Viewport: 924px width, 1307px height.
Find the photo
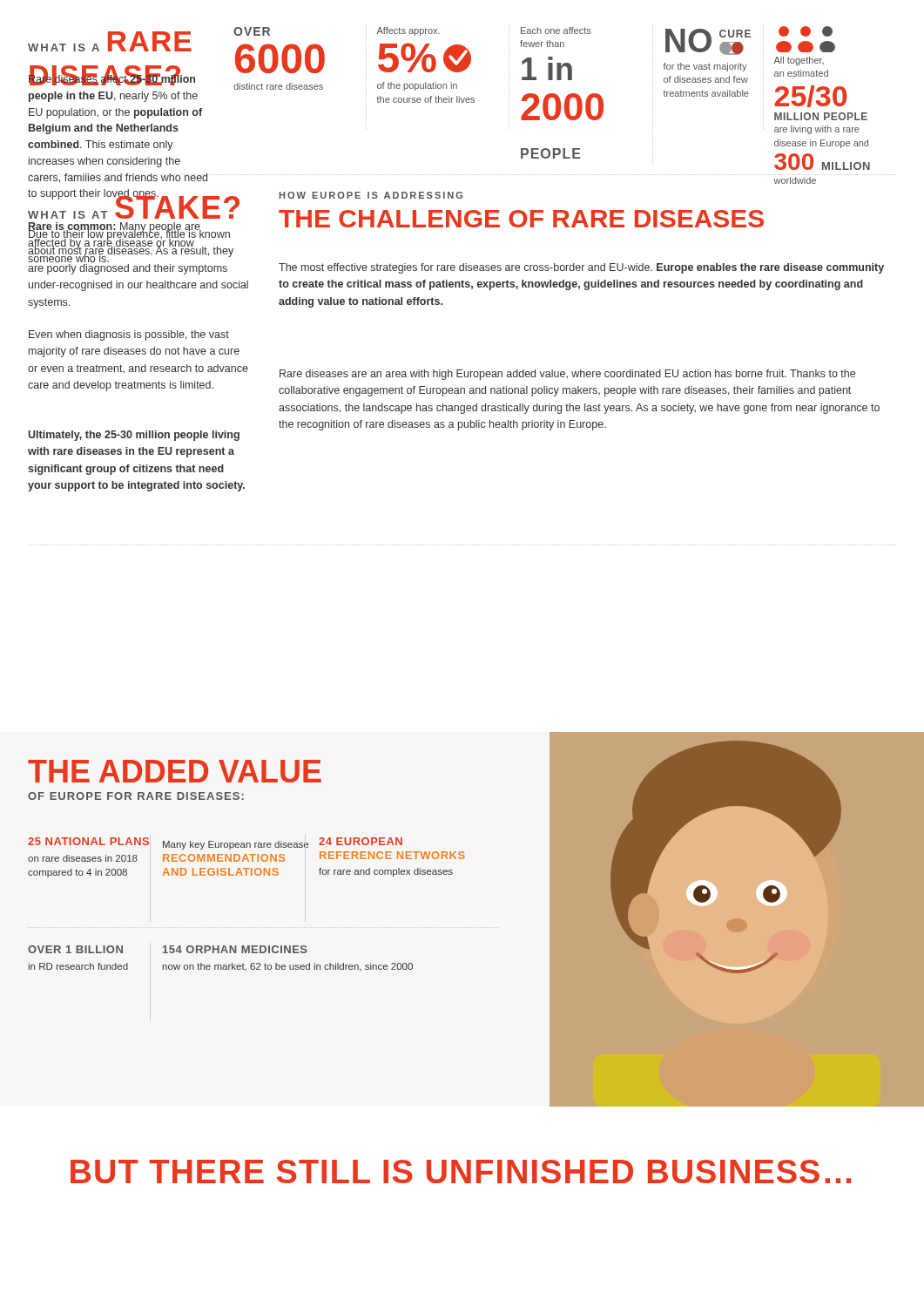tap(737, 919)
